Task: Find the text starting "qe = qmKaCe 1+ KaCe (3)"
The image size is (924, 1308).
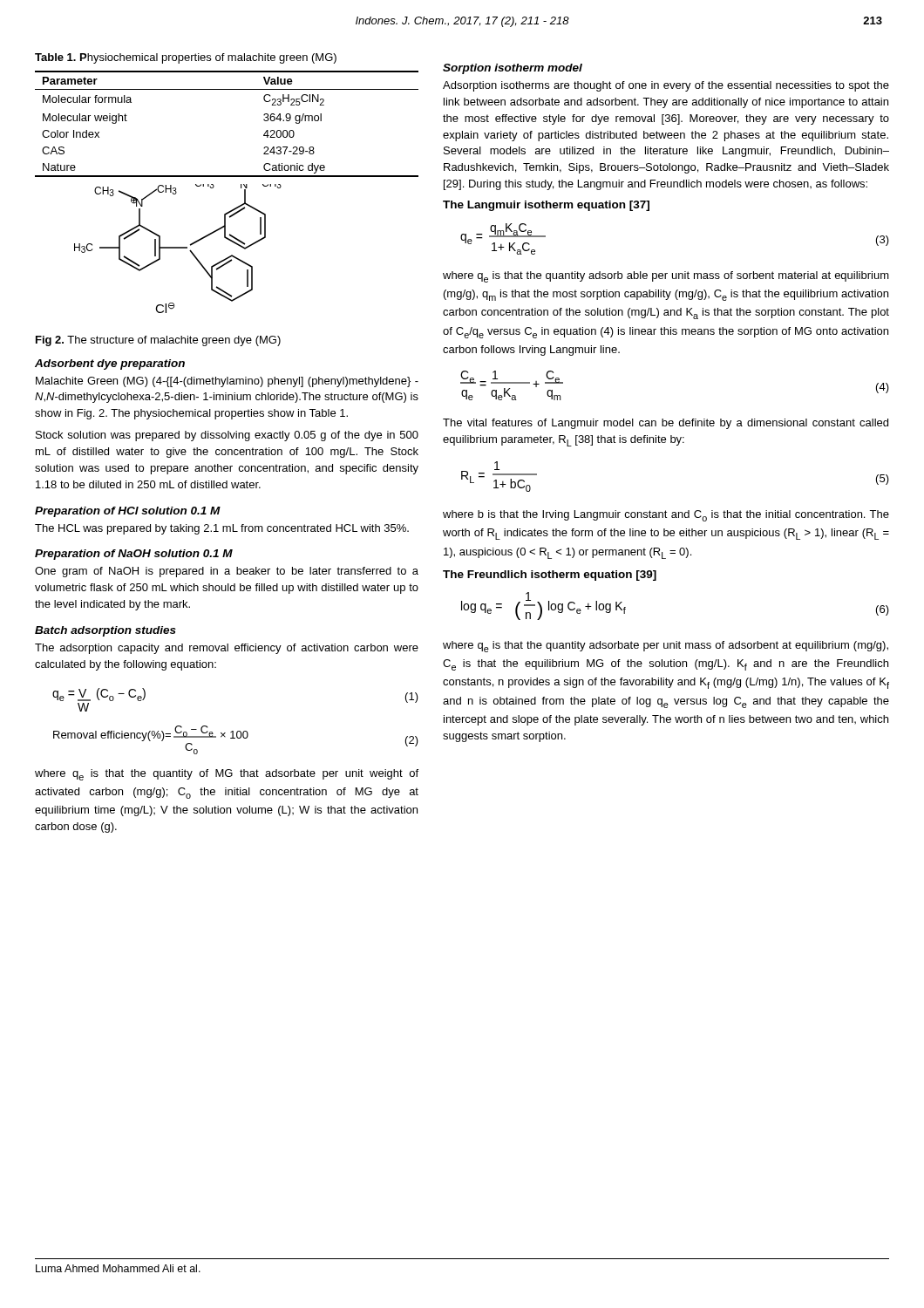Action: [x=517, y=237]
